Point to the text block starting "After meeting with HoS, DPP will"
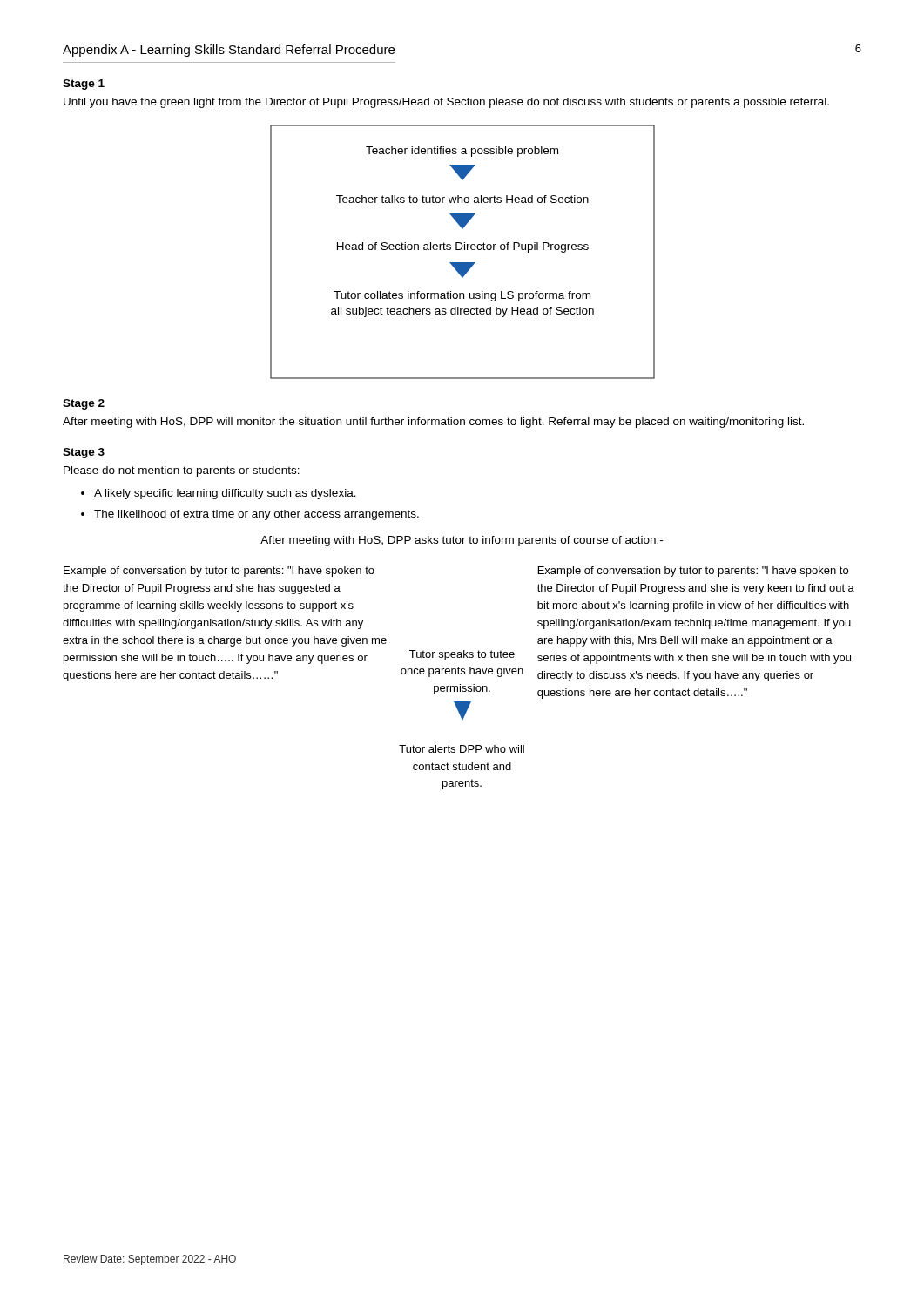924x1307 pixels. pyautogui.click(x=434, y=422)
